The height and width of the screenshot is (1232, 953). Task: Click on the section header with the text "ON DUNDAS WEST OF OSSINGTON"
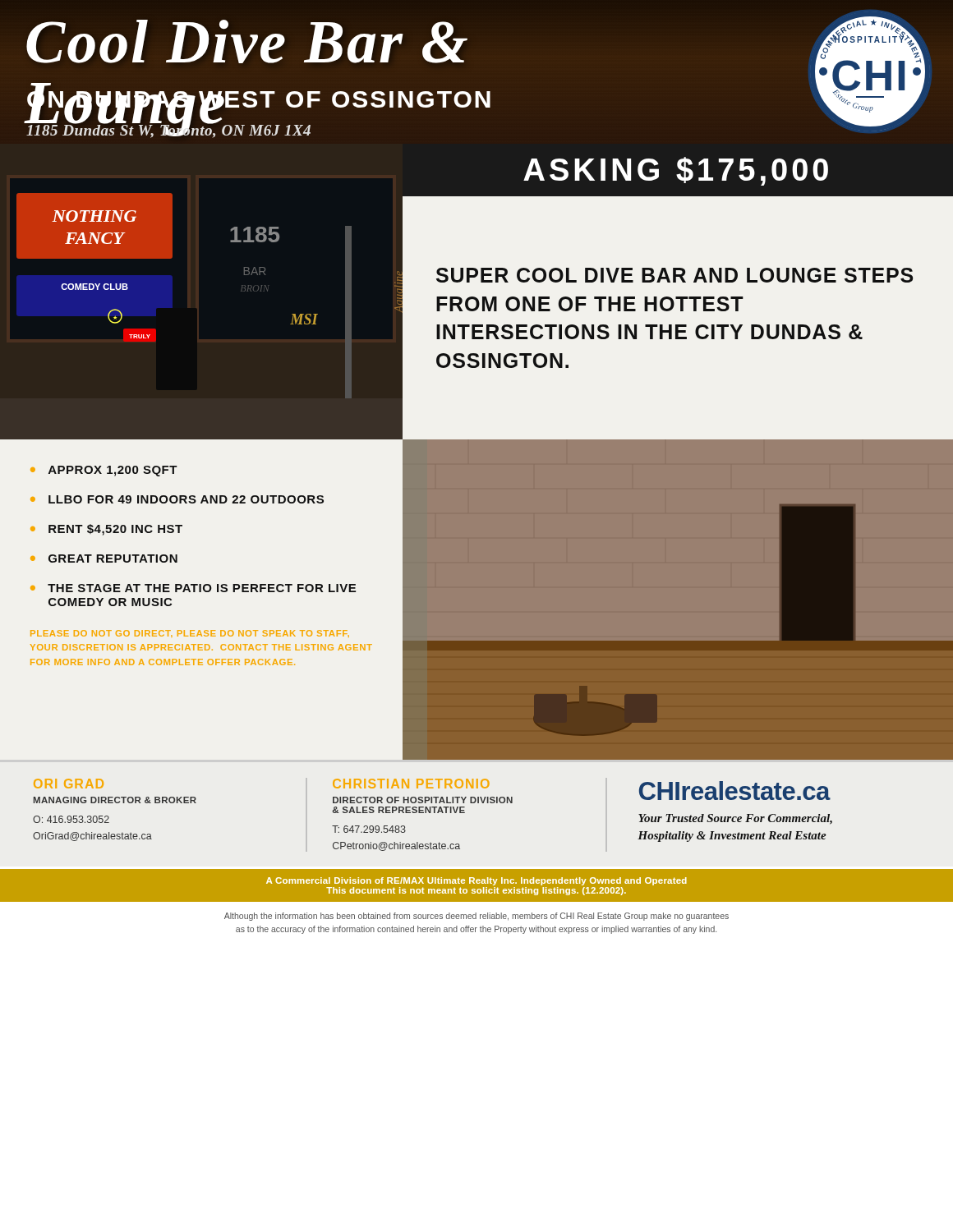[339, 99]
